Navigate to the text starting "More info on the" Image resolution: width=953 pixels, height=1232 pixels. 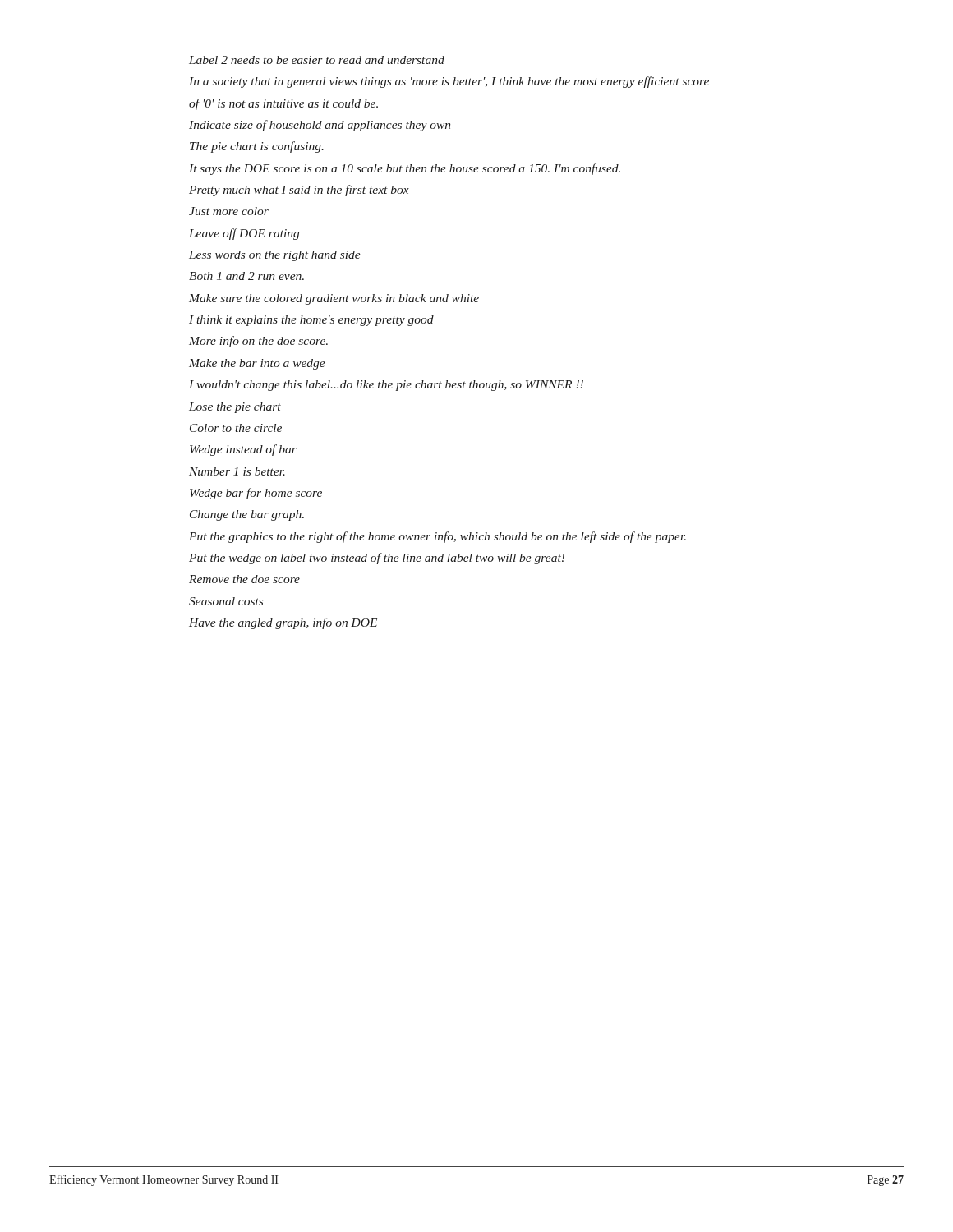click(259, 341)
